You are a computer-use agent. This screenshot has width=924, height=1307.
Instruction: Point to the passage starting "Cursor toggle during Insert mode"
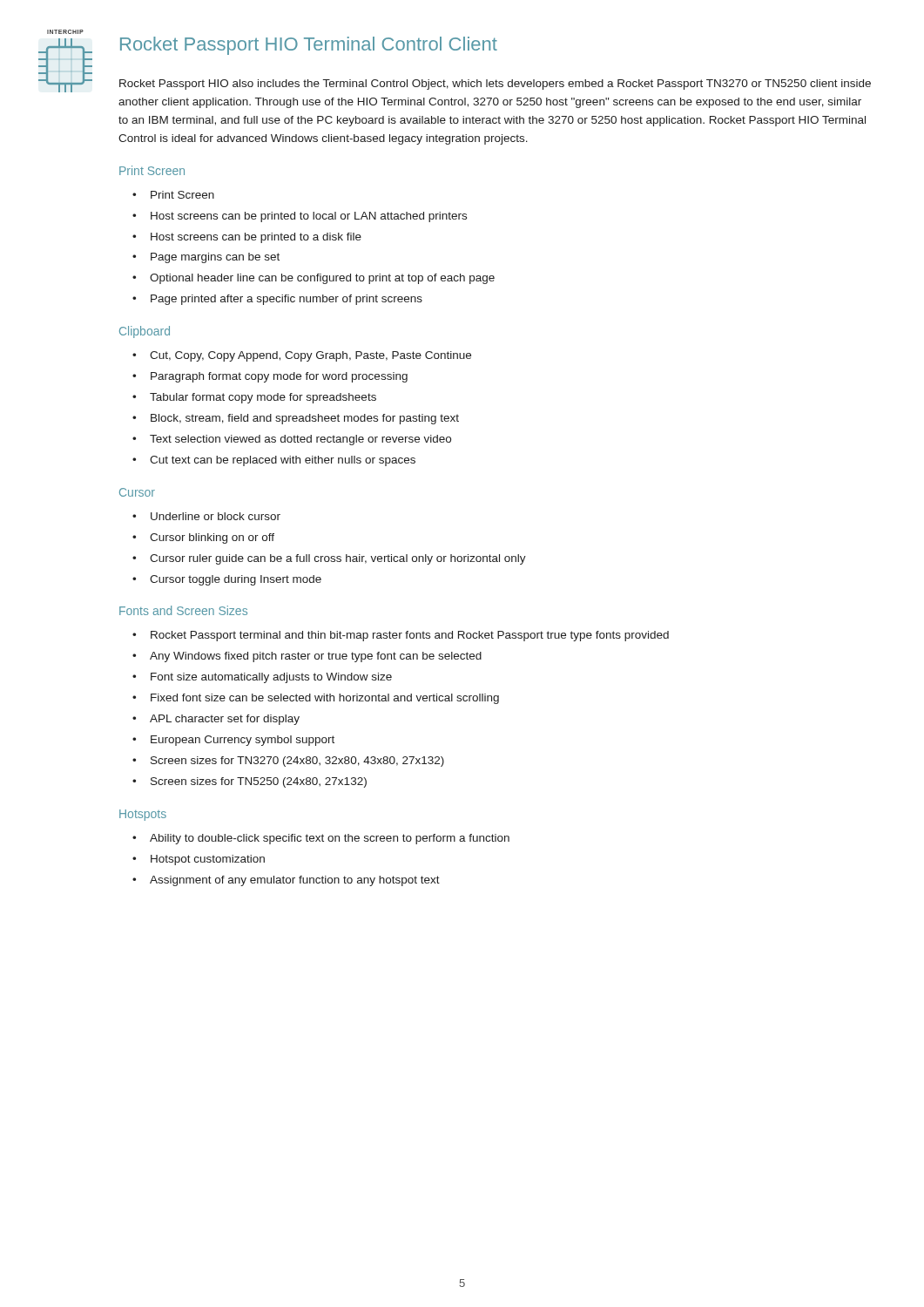pos(227,580)
